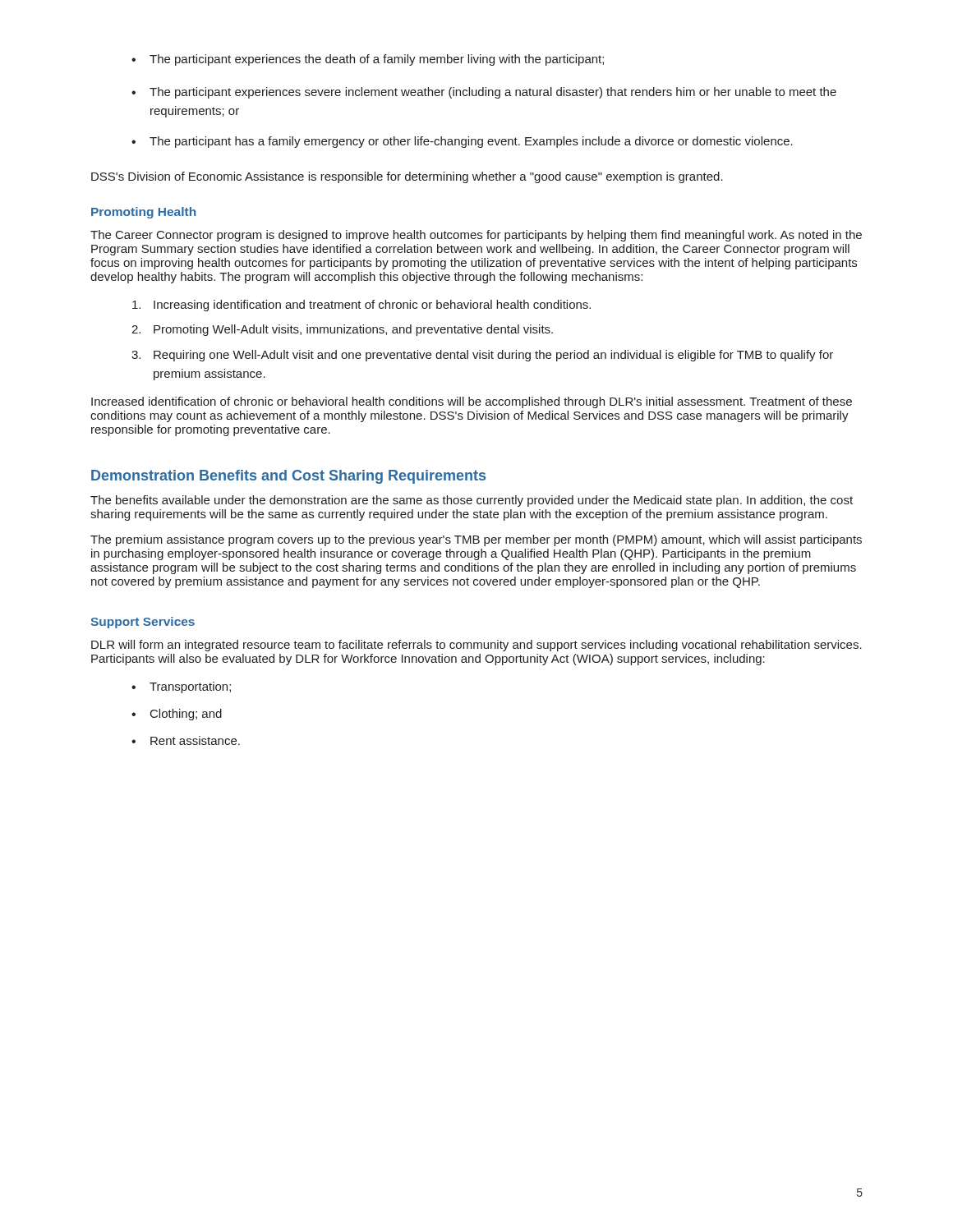953x1232 pixels.
Task: Find the block starting "Demonstration Benefits and"
Action: pyautogui.click(x=288, y=476)
